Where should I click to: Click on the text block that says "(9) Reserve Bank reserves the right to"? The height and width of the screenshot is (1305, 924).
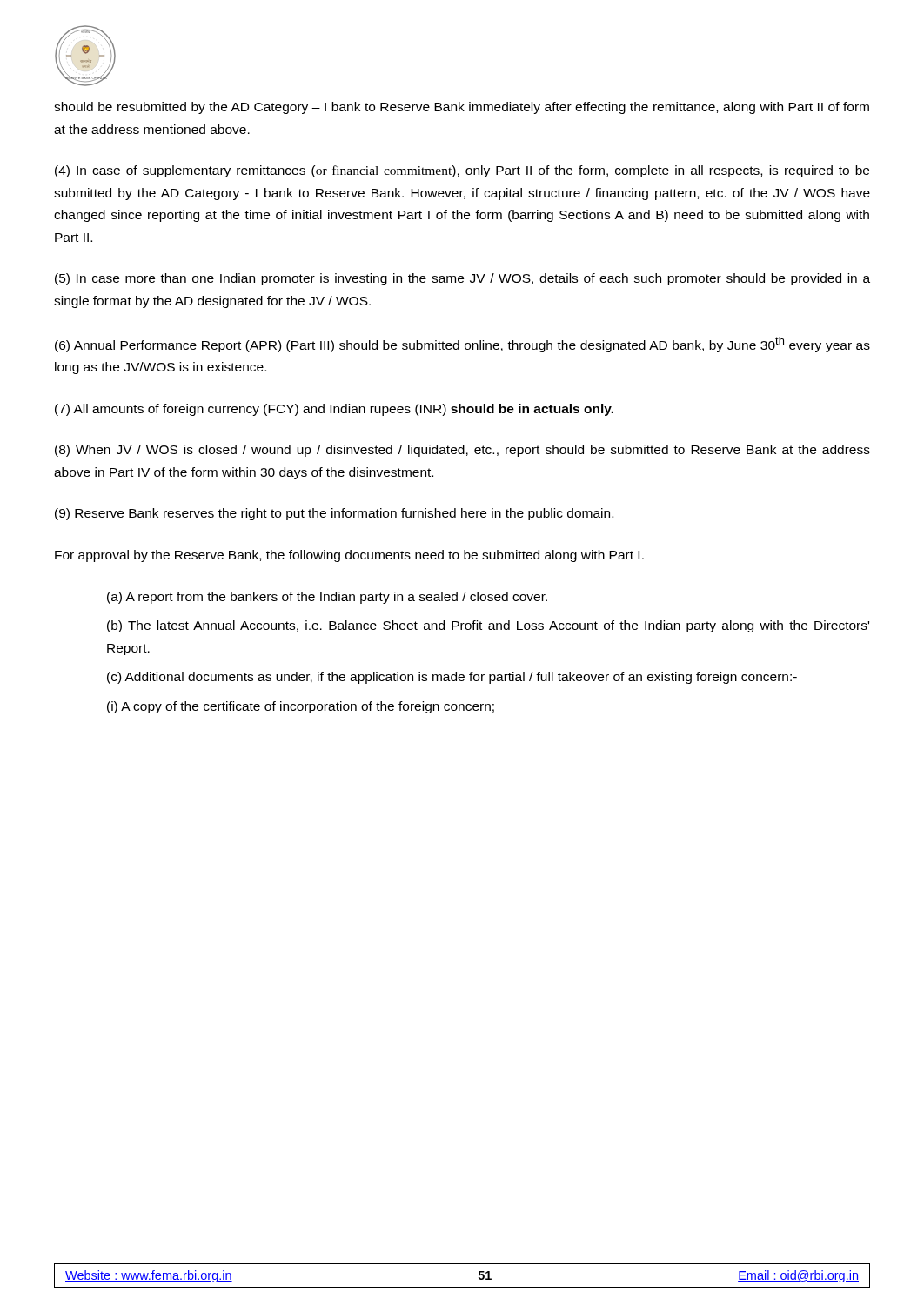click(x=334, y=513)
